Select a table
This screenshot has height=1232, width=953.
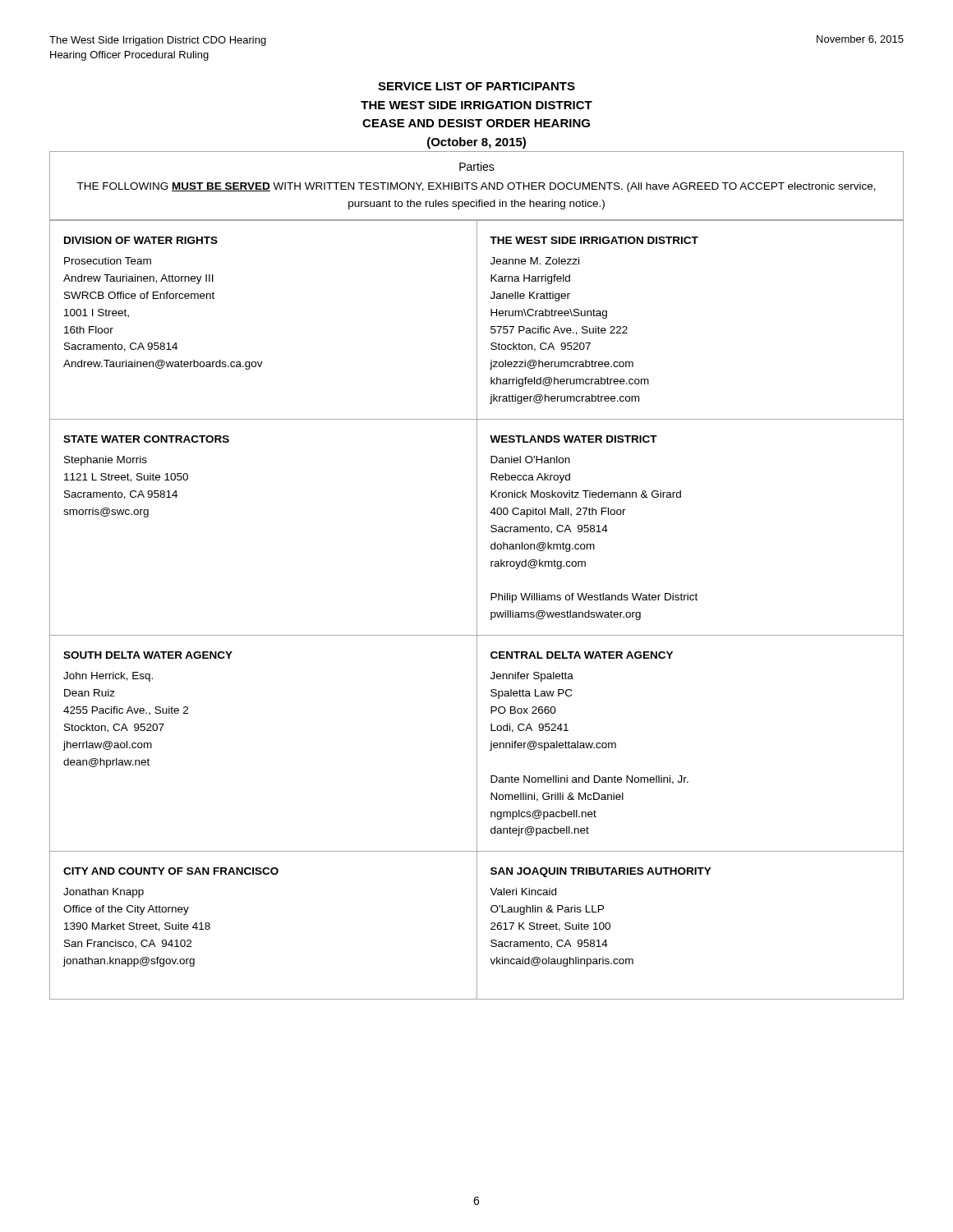coord(476,610)
